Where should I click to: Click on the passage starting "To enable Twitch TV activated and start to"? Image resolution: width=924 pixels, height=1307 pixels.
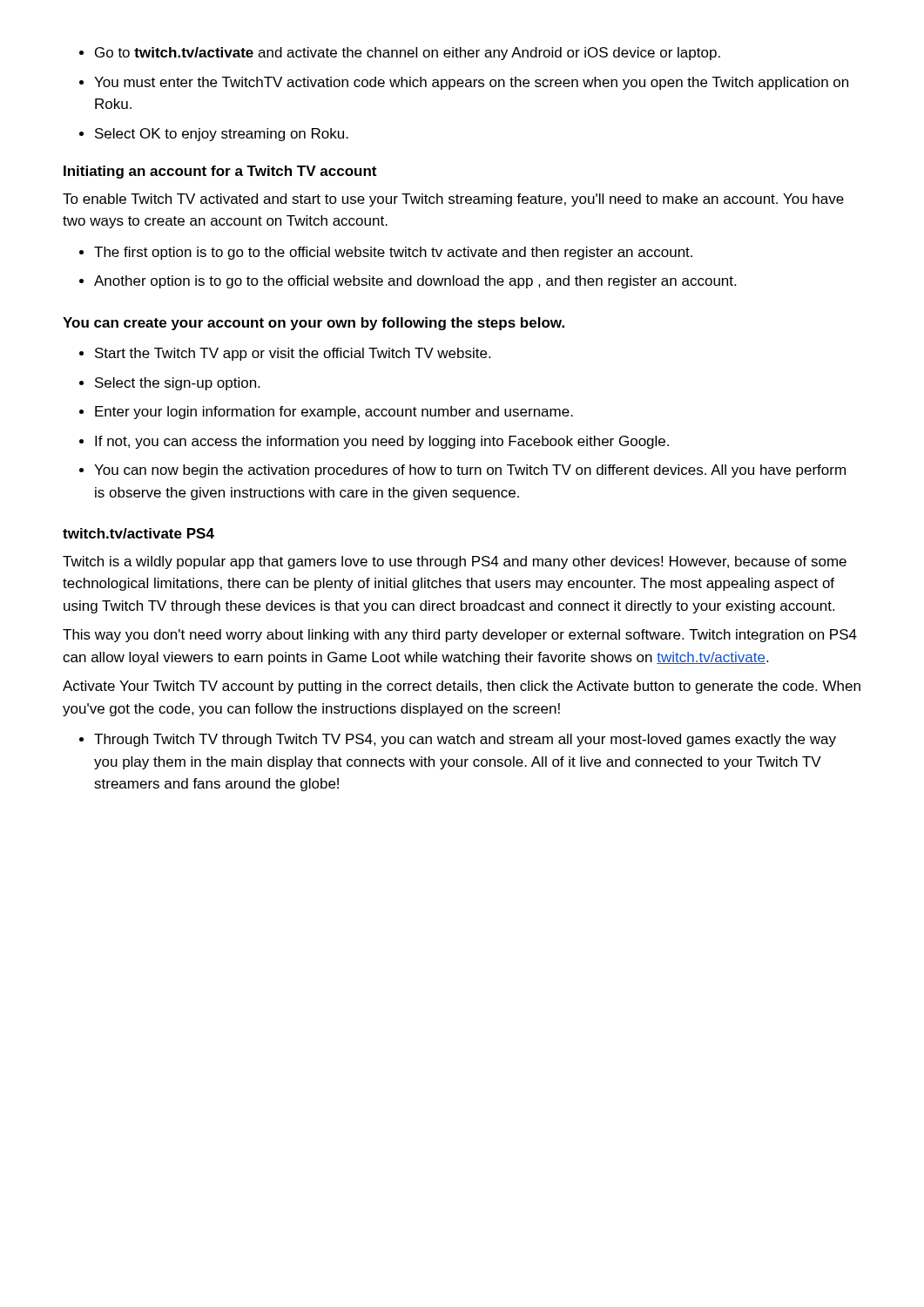click(x=453, y=210)
